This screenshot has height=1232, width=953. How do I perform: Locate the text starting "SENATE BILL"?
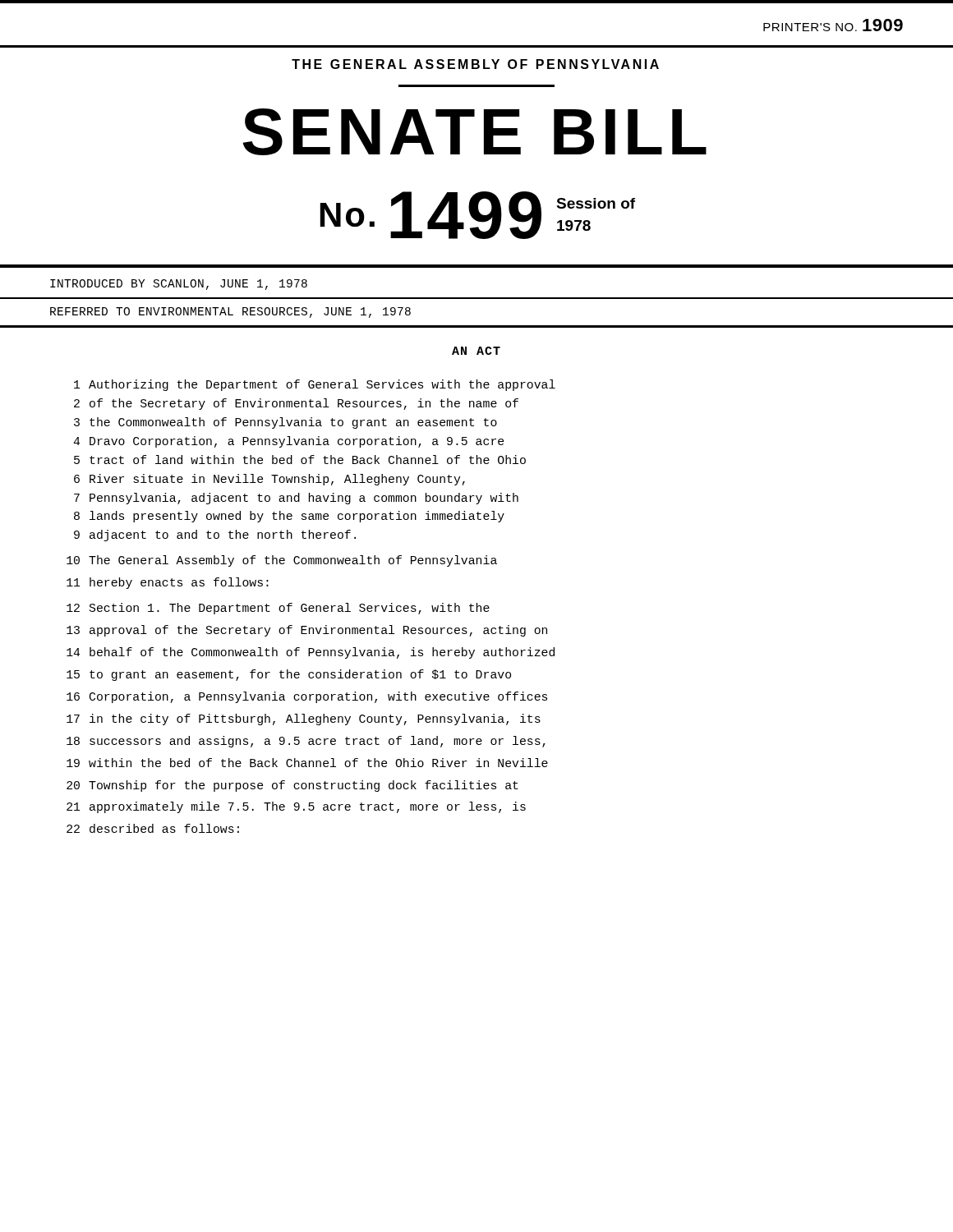[x=476, y=132]
